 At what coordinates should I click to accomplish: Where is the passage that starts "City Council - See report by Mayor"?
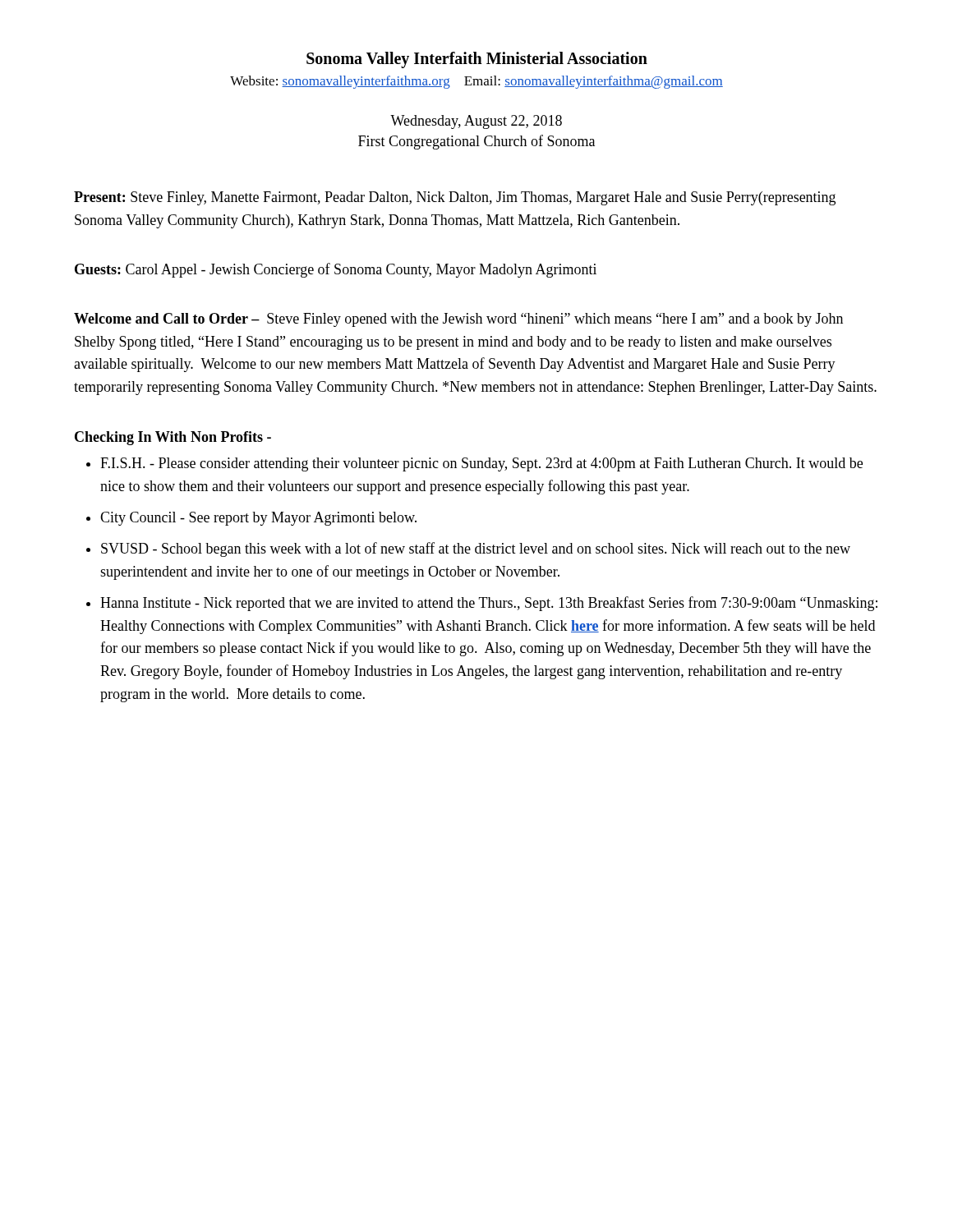(x=259, y=517)
